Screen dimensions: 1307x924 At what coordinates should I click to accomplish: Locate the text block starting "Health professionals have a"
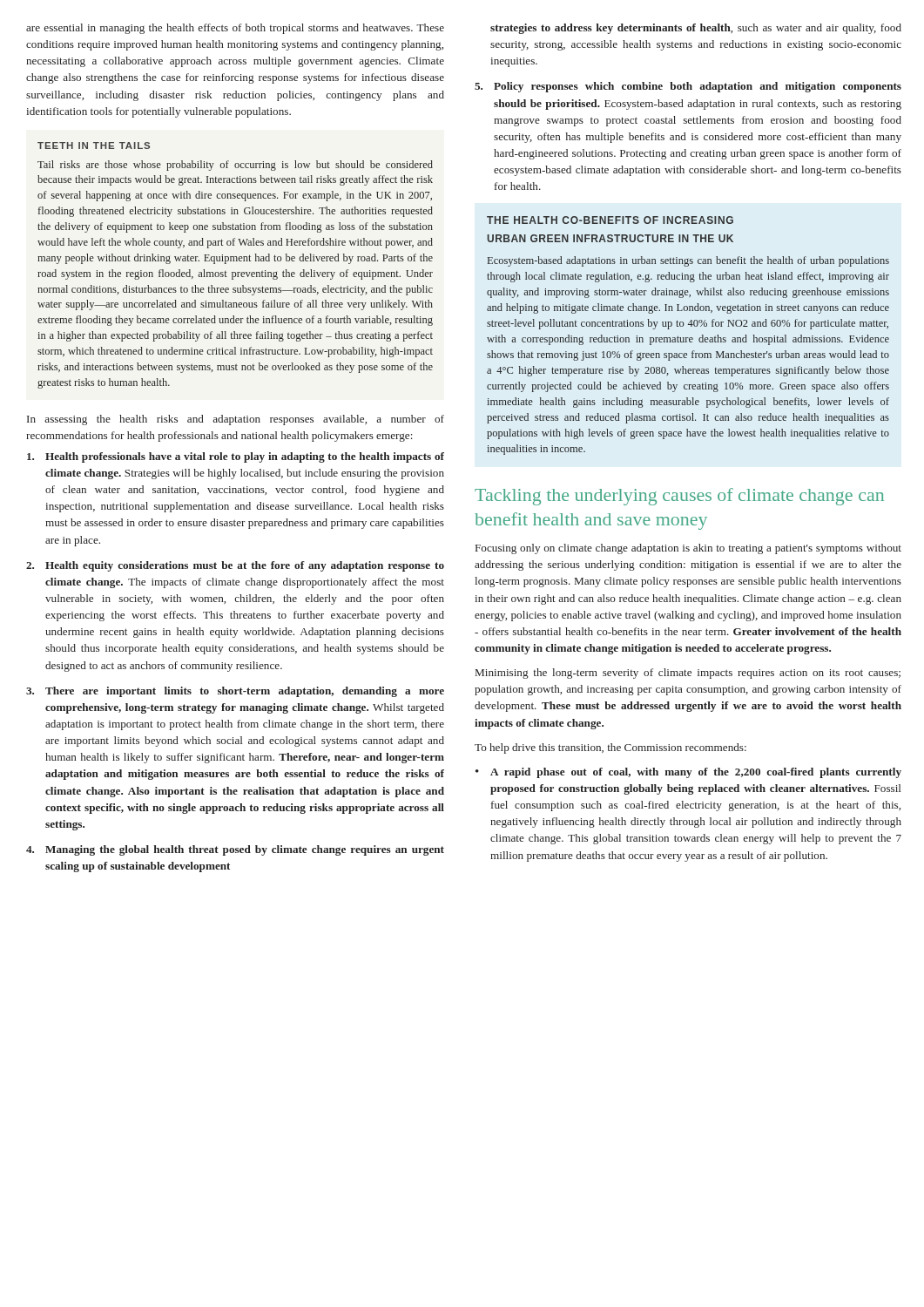[235, 498]
